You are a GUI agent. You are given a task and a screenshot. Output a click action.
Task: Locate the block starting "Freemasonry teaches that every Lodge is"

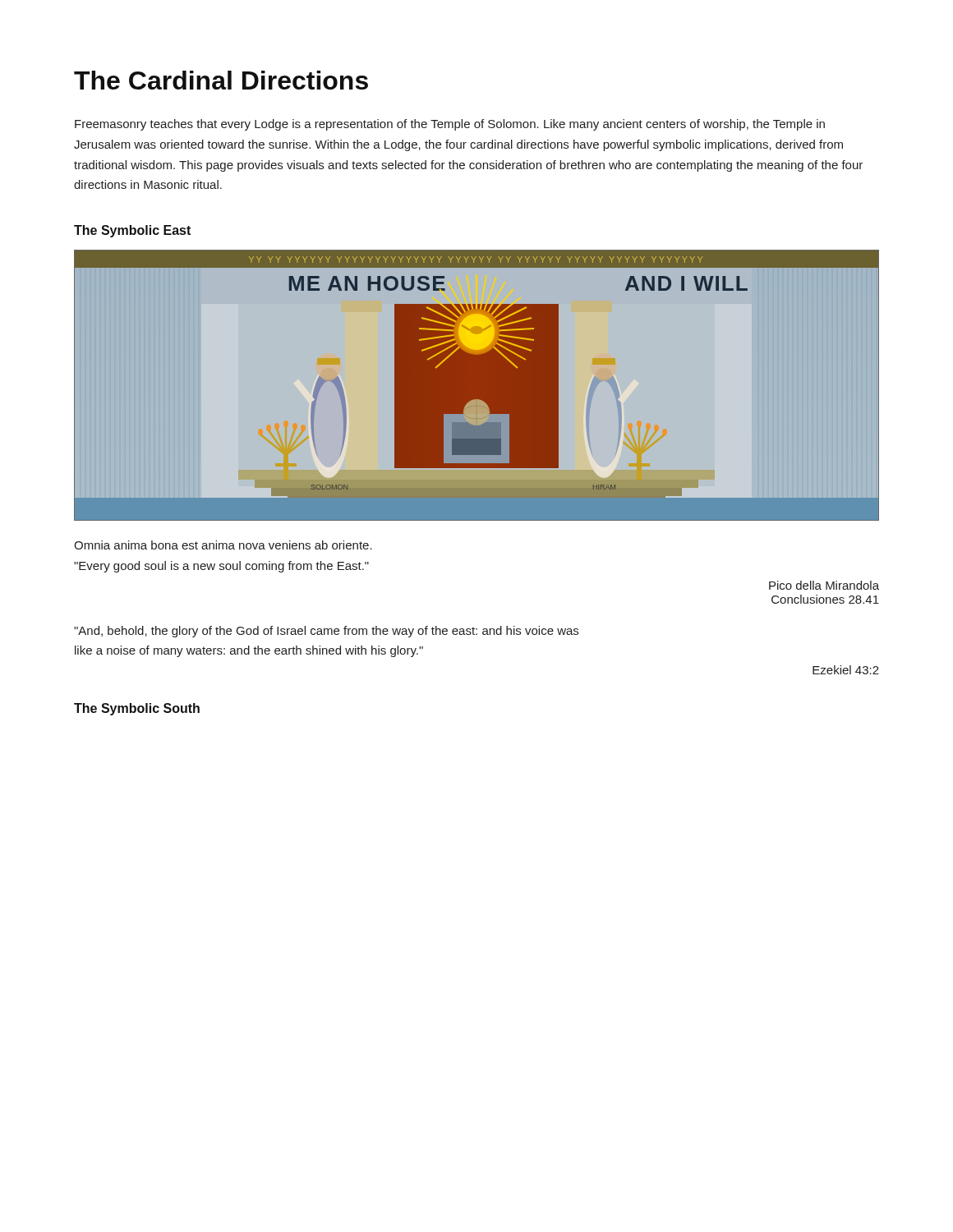tap(468, 154)
